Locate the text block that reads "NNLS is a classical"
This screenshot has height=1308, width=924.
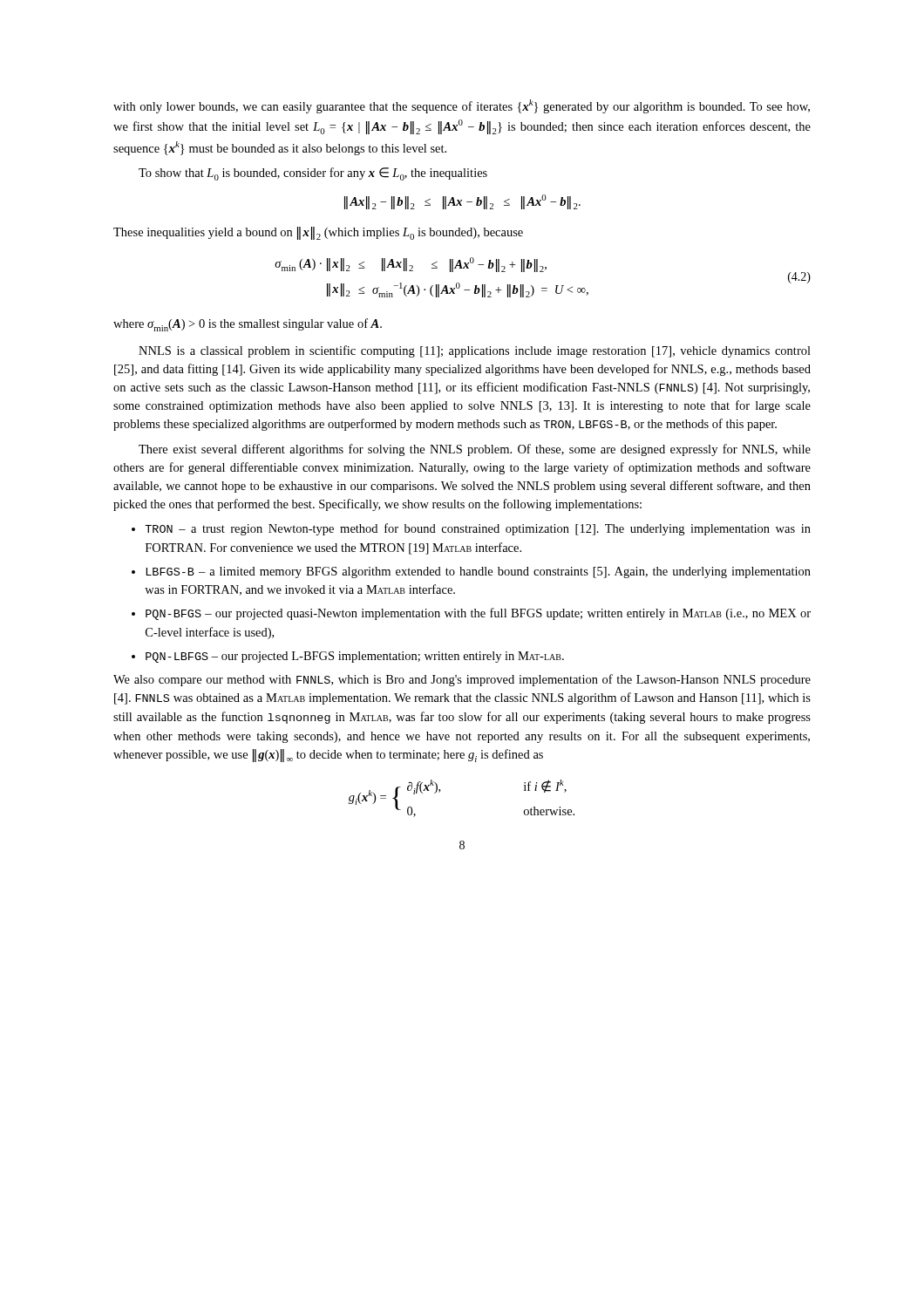coord(462,388)
